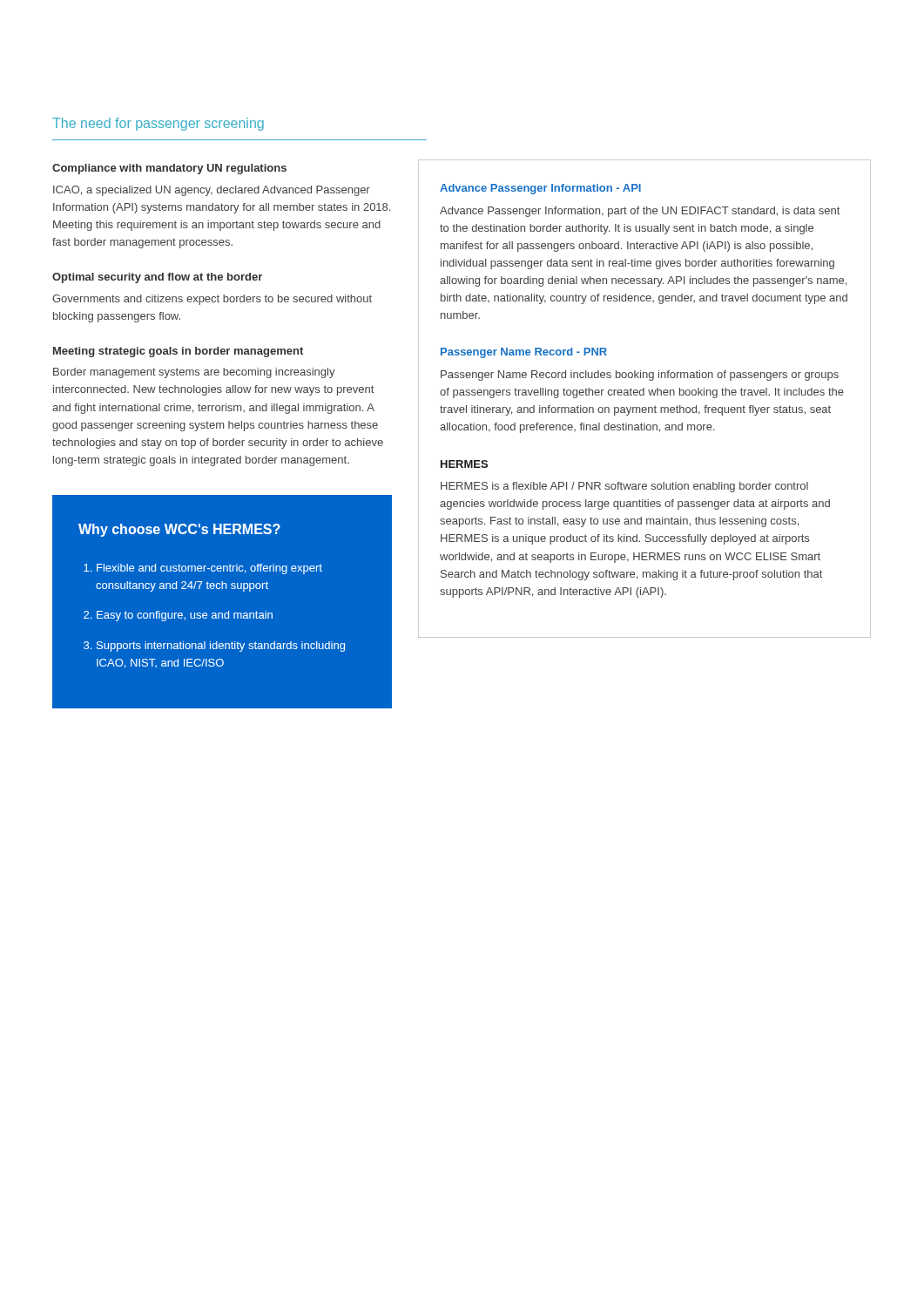Click on the list item that says "Easy to configure, use and"

[x=185, y=615]
